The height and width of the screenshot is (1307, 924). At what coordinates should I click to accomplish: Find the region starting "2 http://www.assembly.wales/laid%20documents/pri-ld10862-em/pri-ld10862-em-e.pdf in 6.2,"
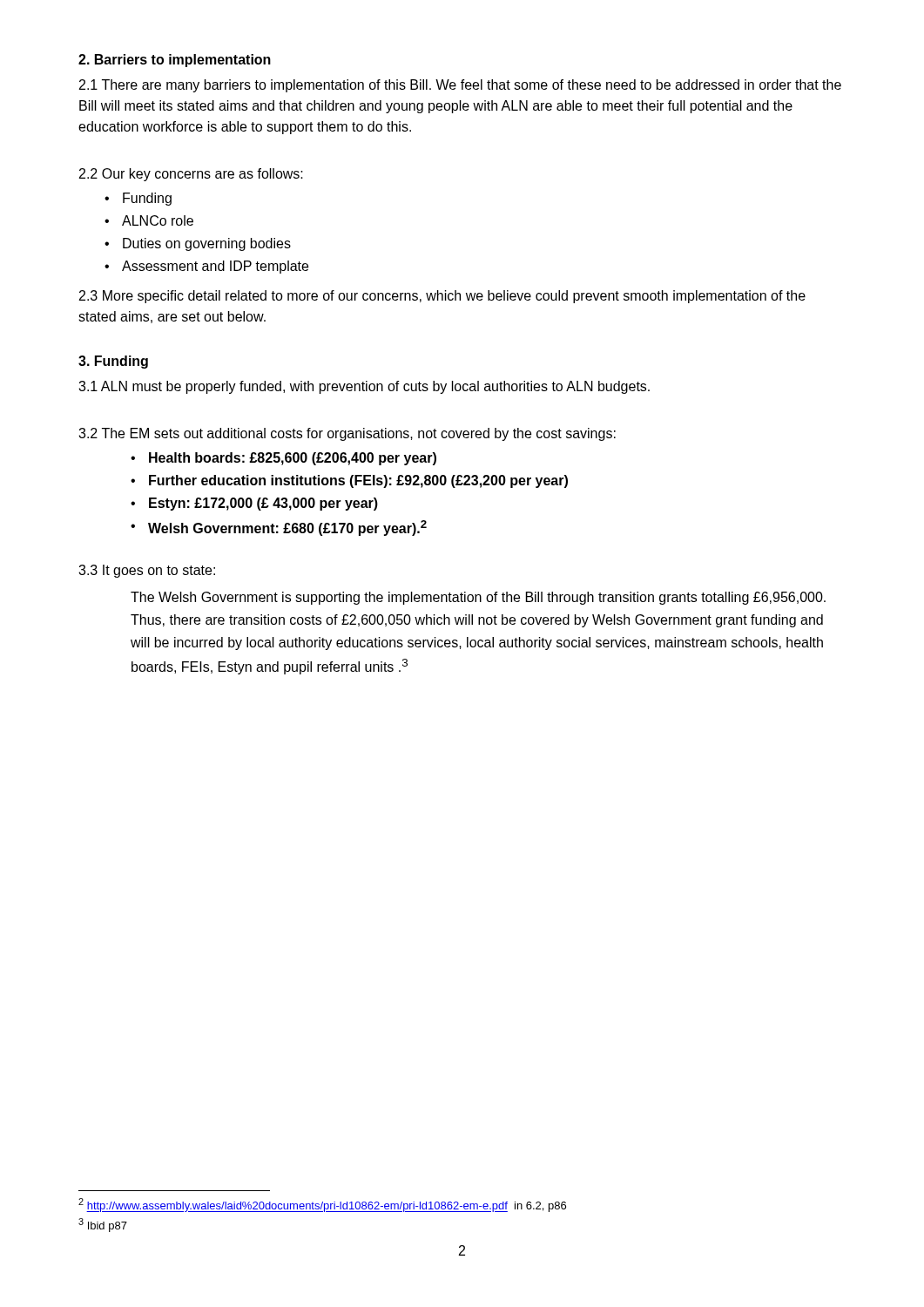(x=323, y=1205)
